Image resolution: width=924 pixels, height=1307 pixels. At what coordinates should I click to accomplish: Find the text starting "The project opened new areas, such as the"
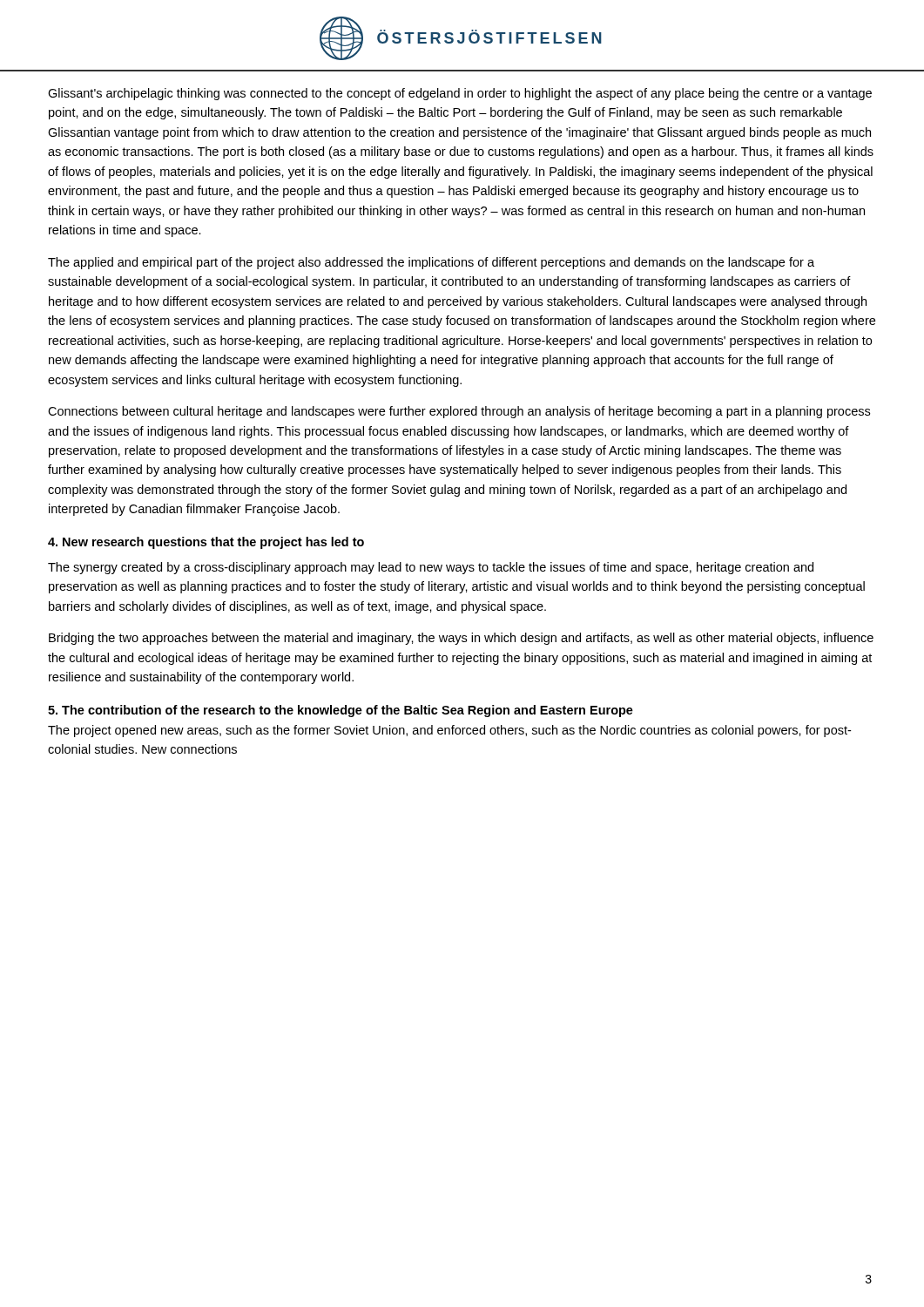tap(450, 740)
